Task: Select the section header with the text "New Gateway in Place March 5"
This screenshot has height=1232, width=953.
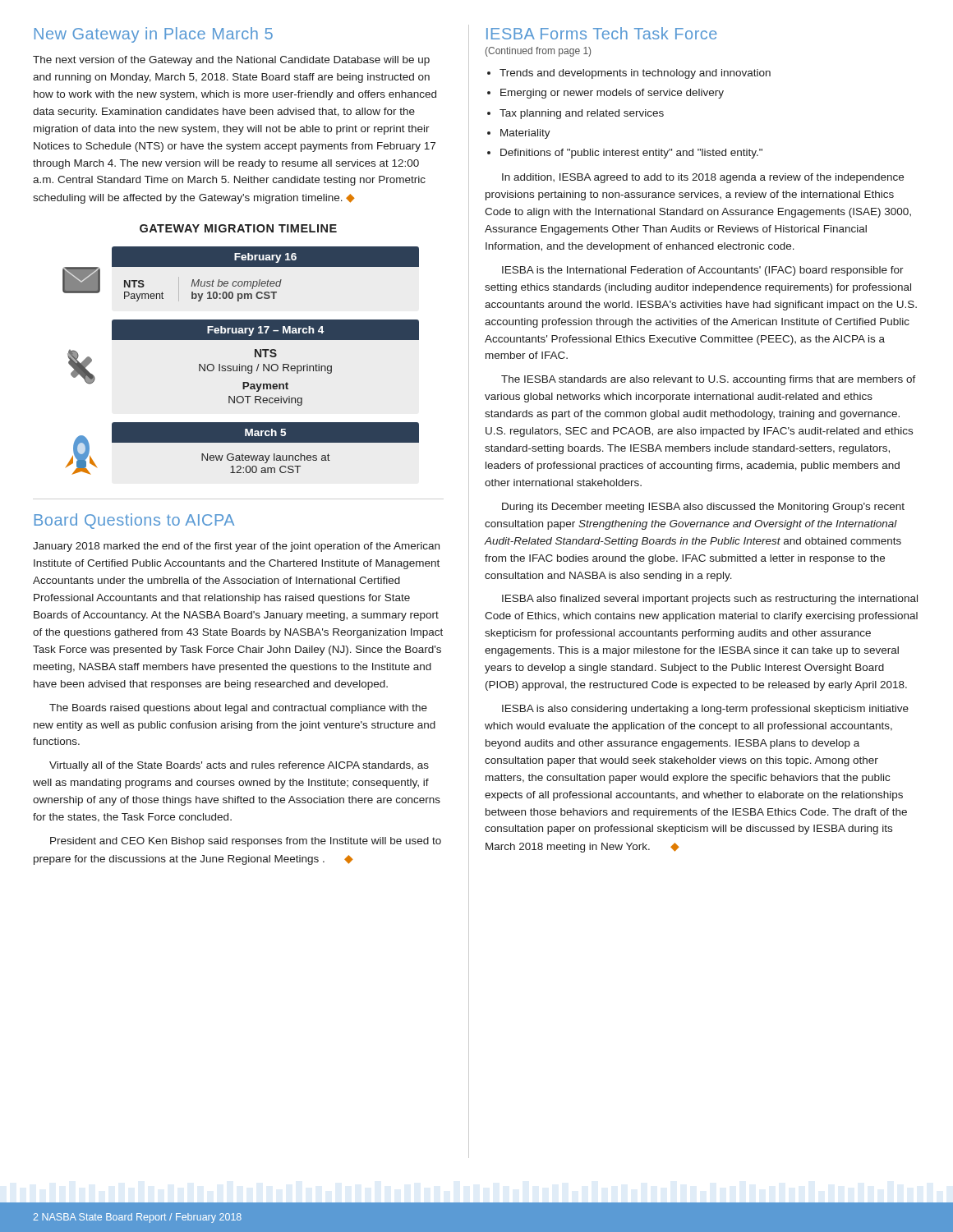Action: tap(238, 34)
